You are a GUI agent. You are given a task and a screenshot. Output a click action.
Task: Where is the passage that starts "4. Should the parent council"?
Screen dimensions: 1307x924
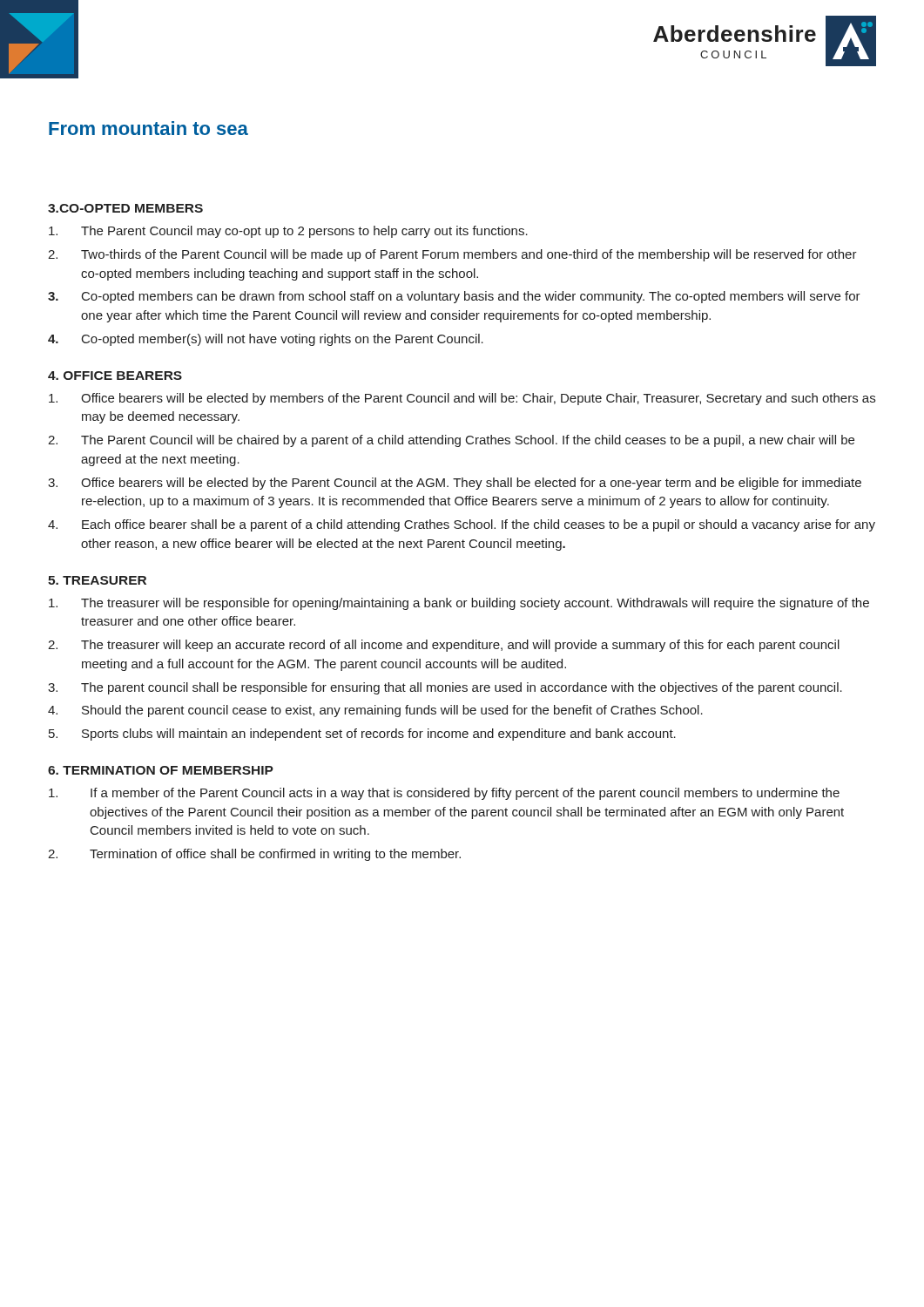462,710
